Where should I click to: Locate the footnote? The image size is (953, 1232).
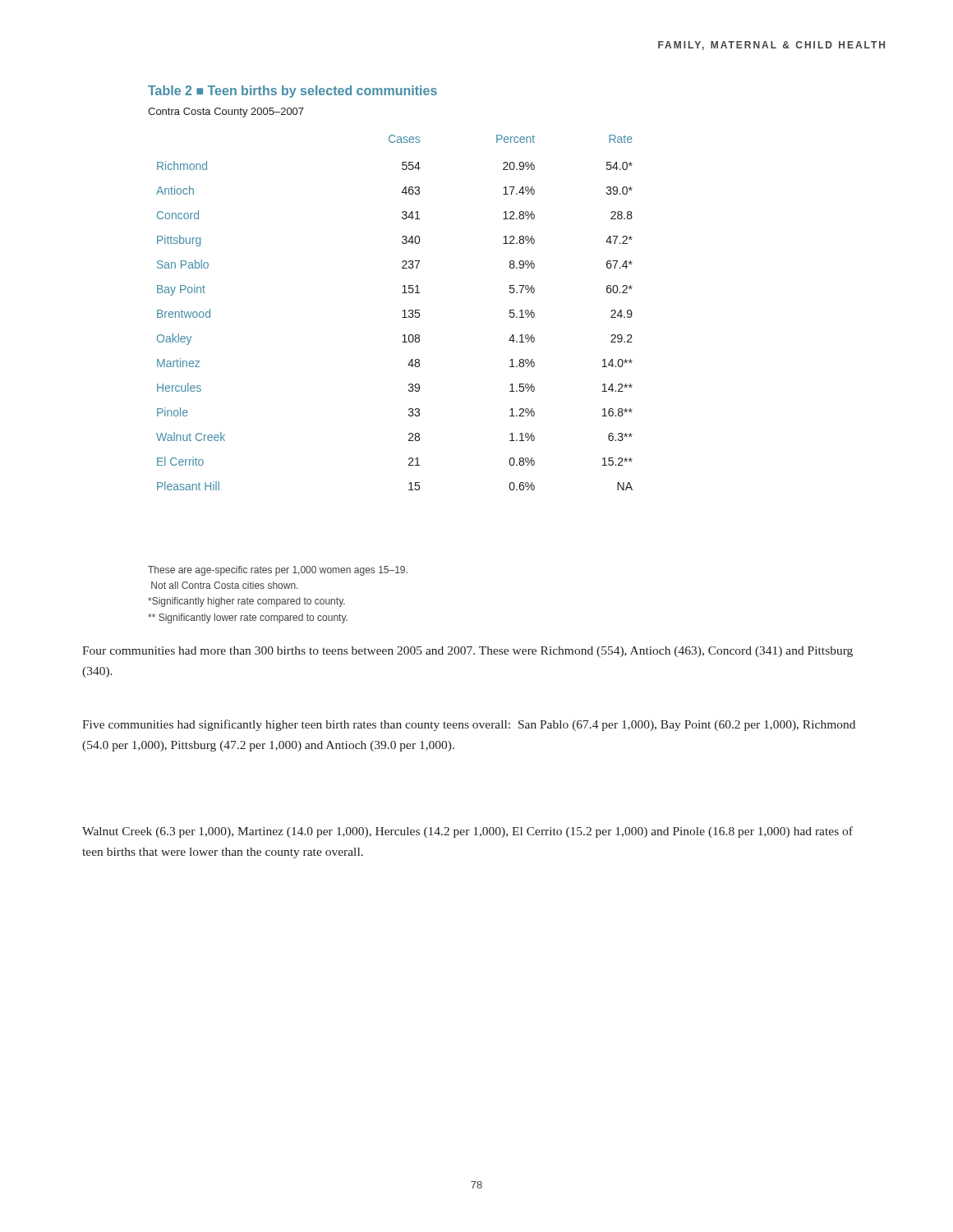[x=278, y=594]
